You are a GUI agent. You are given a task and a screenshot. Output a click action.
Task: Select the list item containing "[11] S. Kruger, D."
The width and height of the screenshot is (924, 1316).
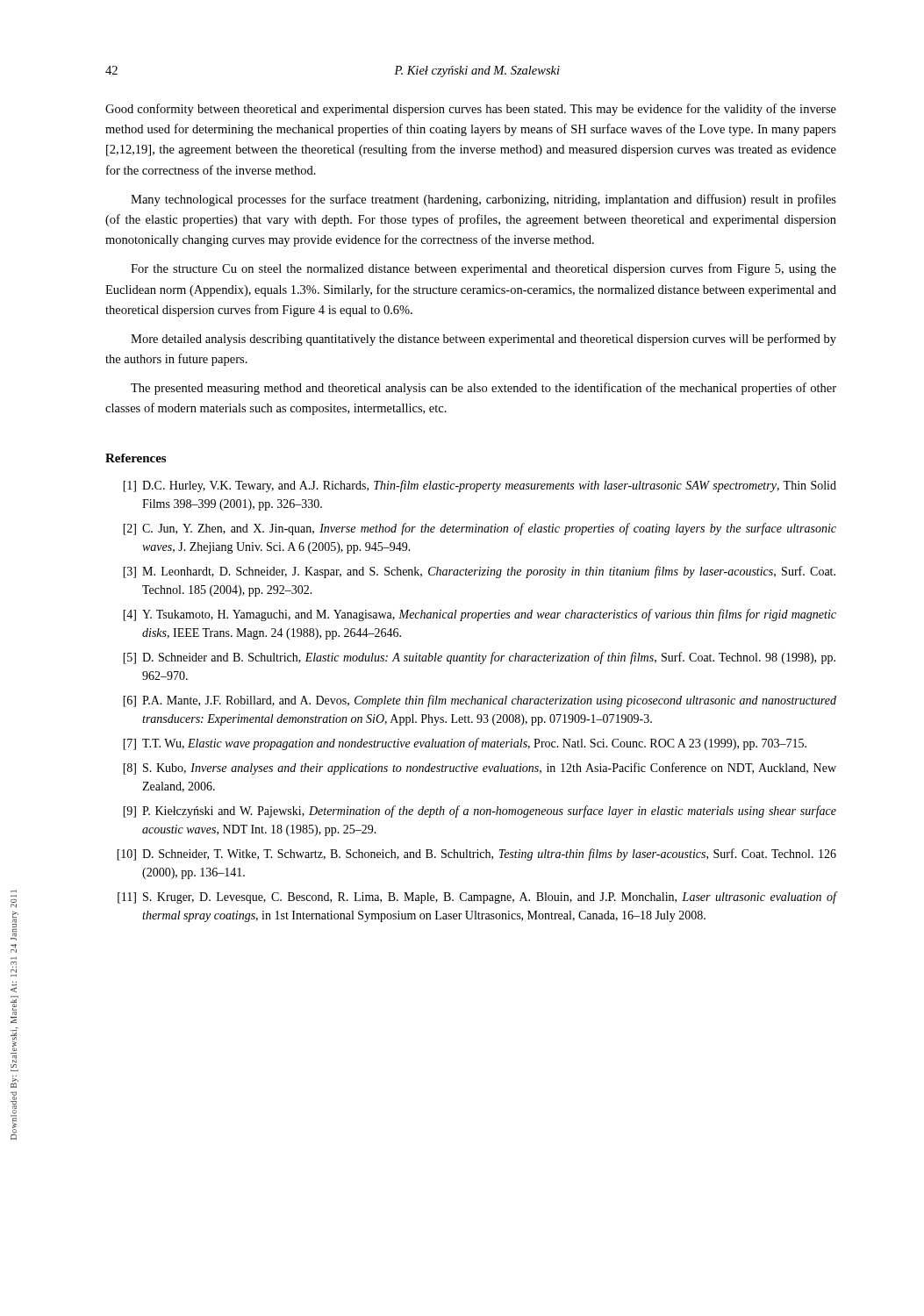[471, 906]
